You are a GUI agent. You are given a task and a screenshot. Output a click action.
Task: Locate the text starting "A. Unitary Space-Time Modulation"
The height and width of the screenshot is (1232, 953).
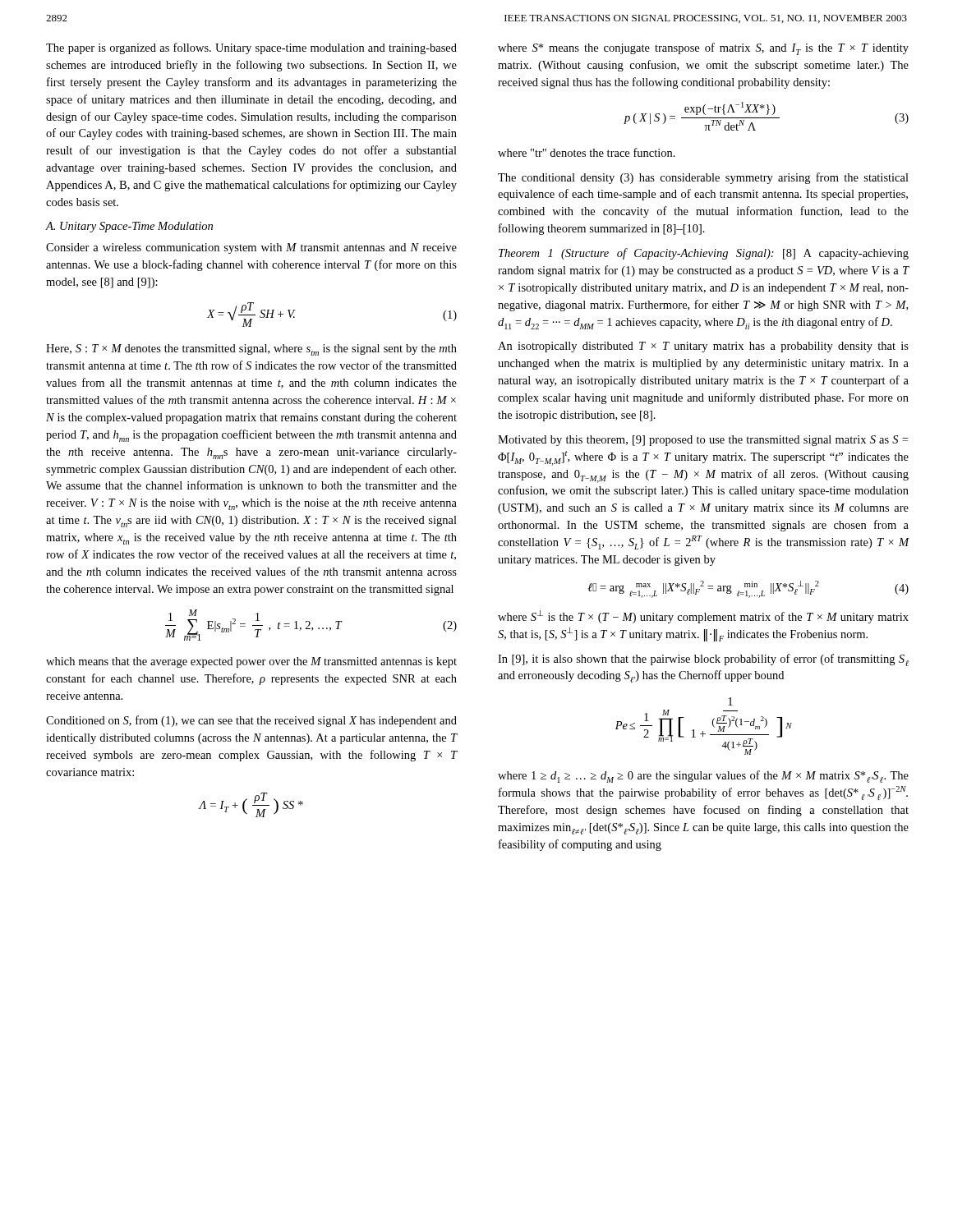click(x=130, y=226)
